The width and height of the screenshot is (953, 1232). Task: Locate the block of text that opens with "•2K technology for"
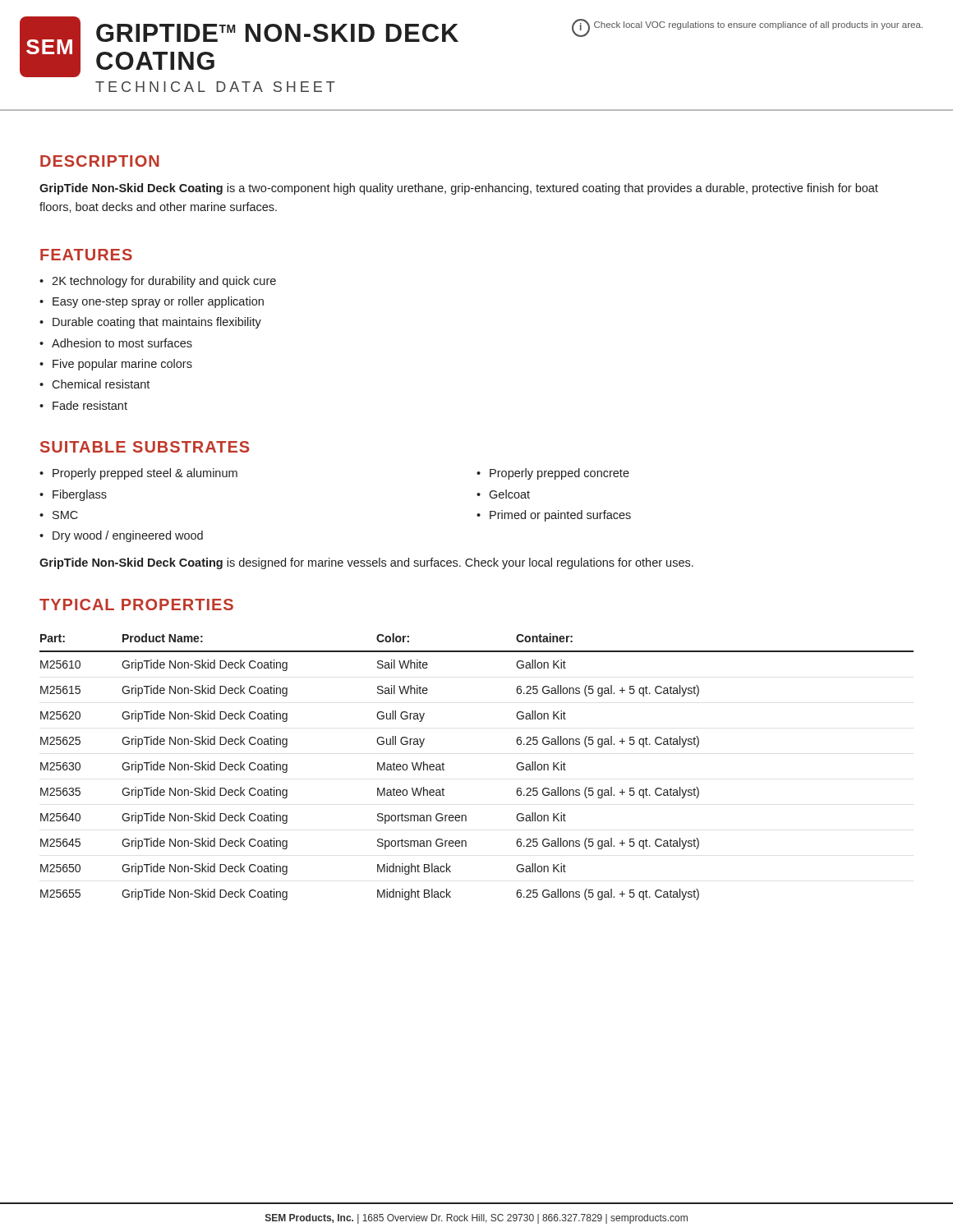tap(158, 281)
